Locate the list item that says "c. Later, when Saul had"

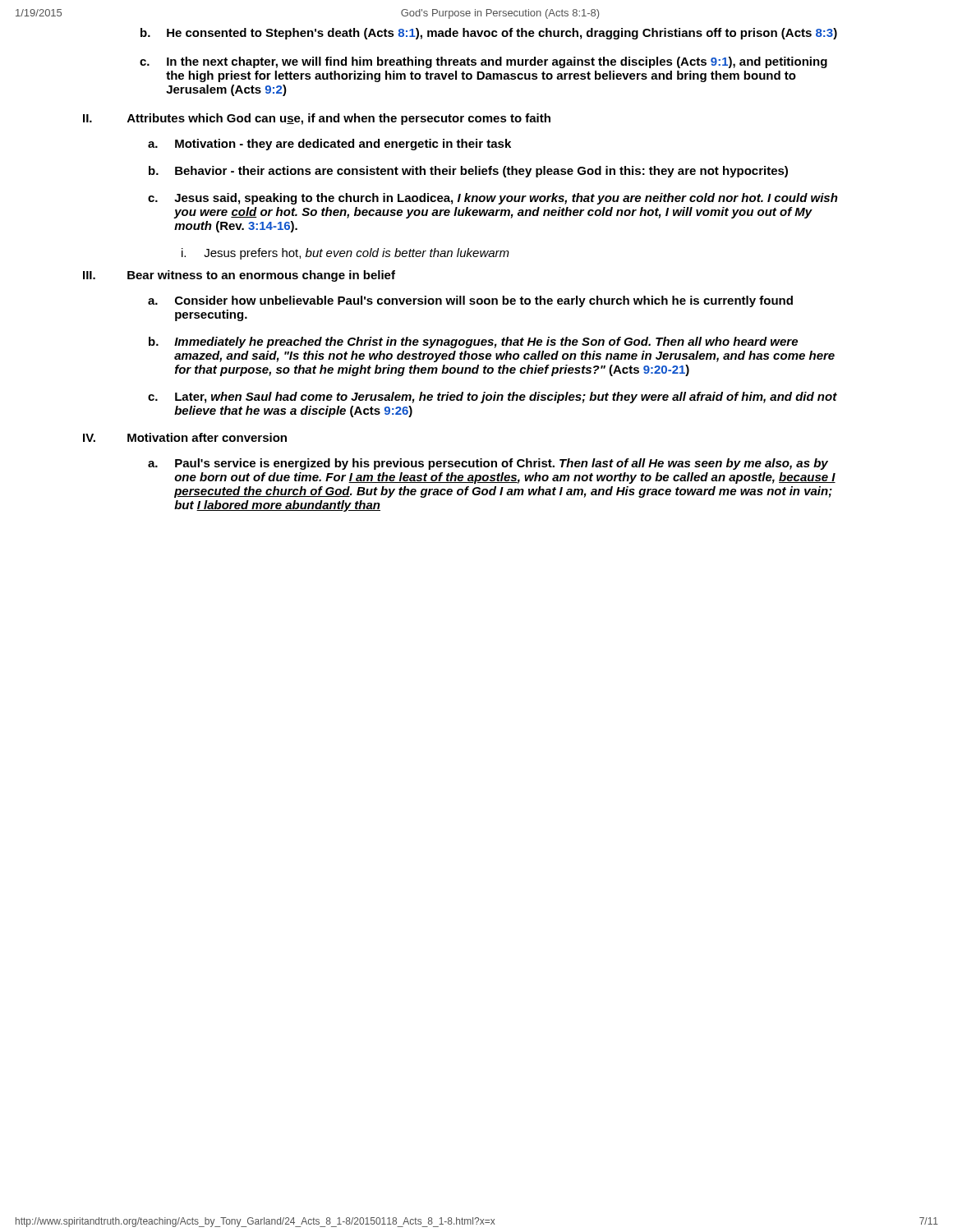(x=498, y=403)
